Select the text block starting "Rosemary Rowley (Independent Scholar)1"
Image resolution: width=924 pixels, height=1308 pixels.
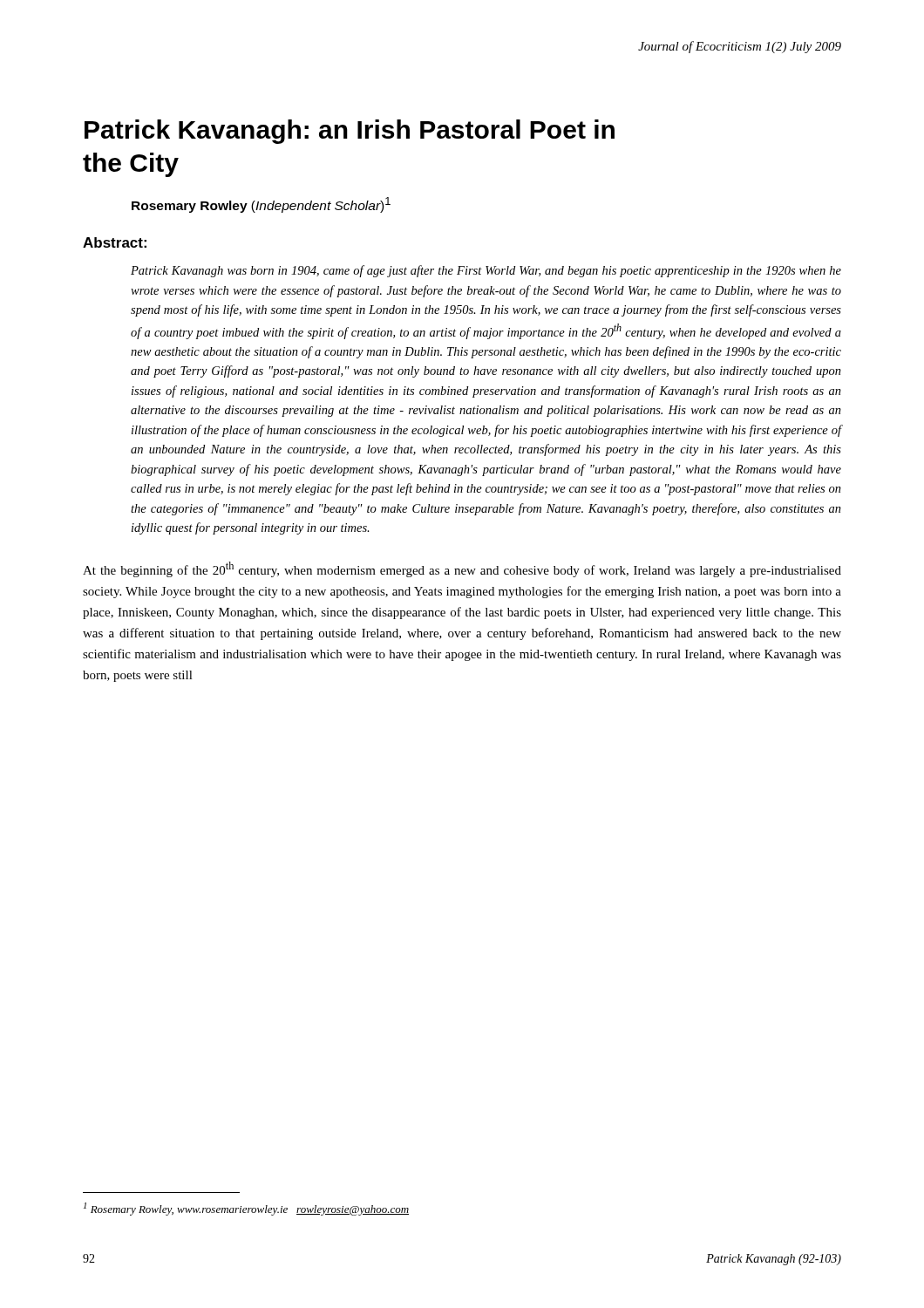pos(261,204)
